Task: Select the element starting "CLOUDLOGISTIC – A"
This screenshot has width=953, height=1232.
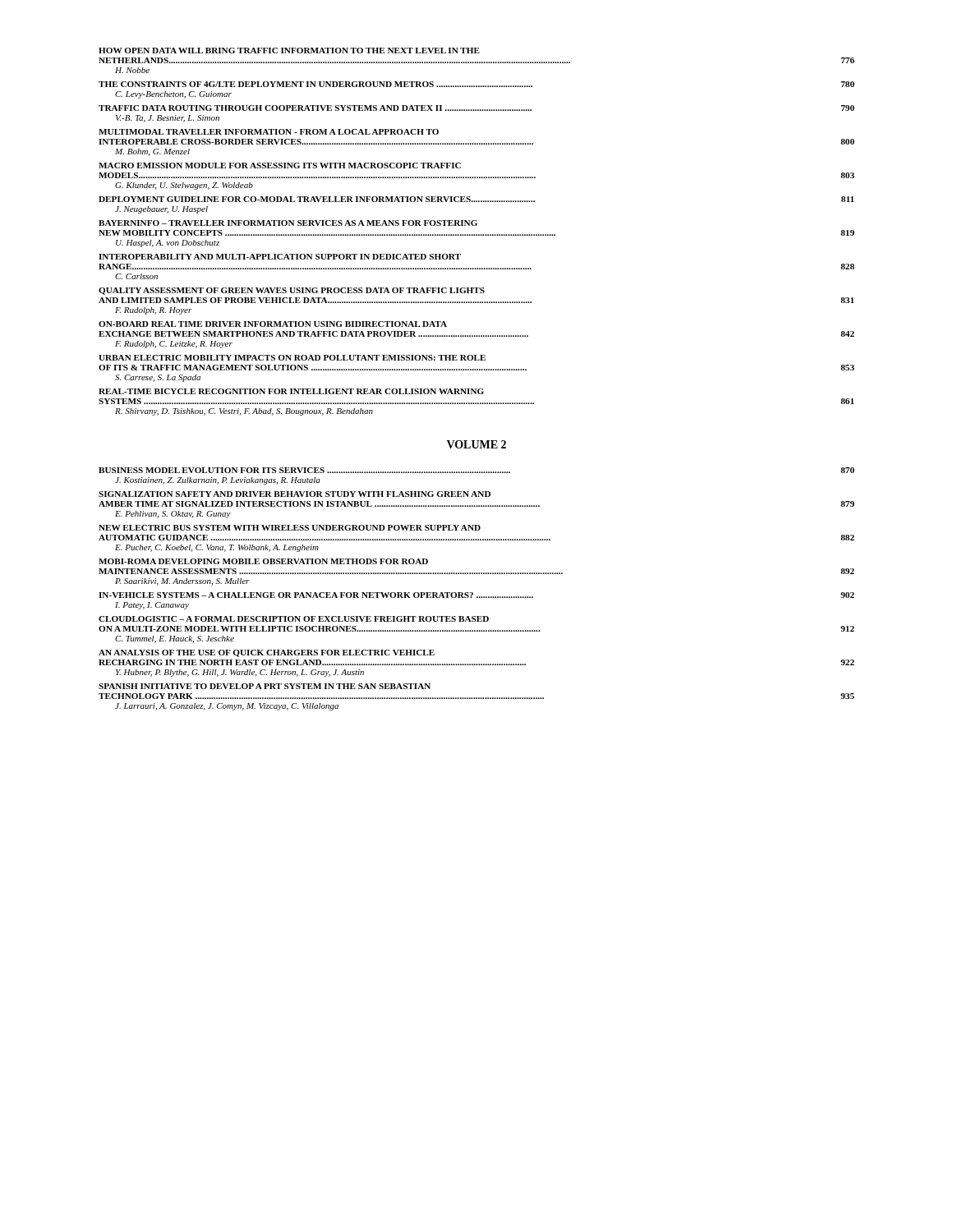Action: point(476,628)
